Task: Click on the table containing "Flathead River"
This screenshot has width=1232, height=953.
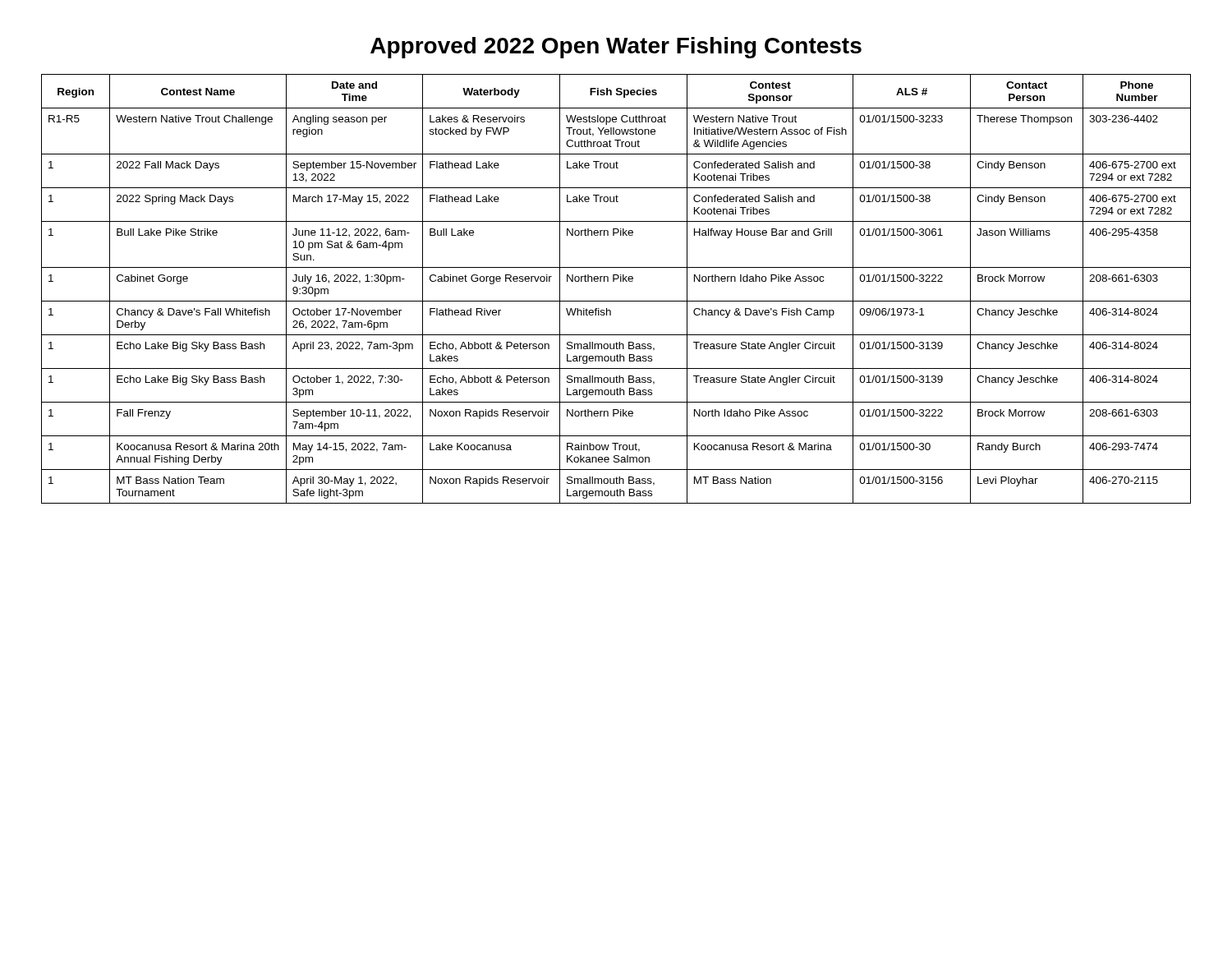Action: tap(616, 289)
